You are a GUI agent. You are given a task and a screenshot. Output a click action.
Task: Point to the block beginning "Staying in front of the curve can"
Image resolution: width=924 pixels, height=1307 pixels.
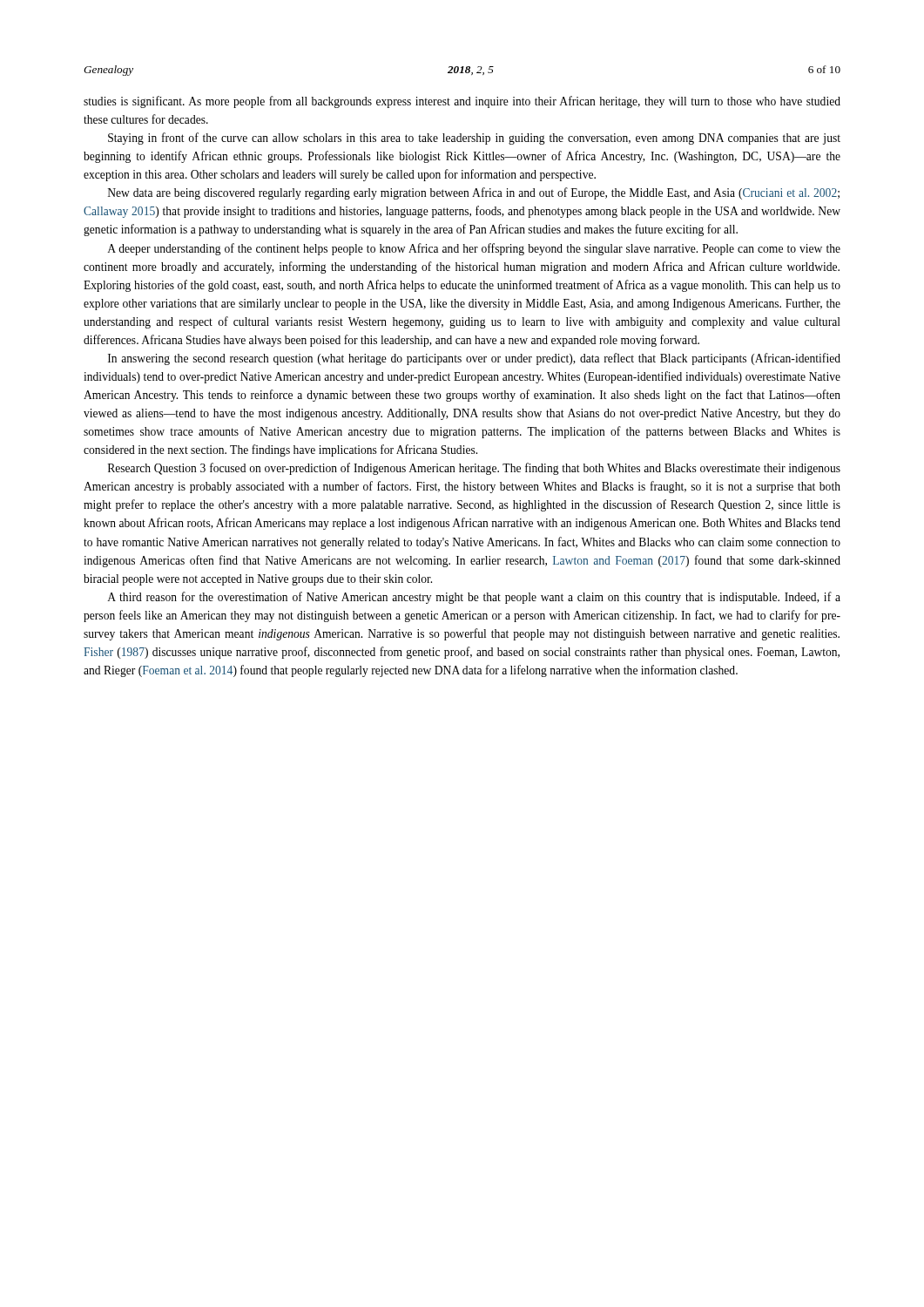pyautogui.click(x=462, y=157)
